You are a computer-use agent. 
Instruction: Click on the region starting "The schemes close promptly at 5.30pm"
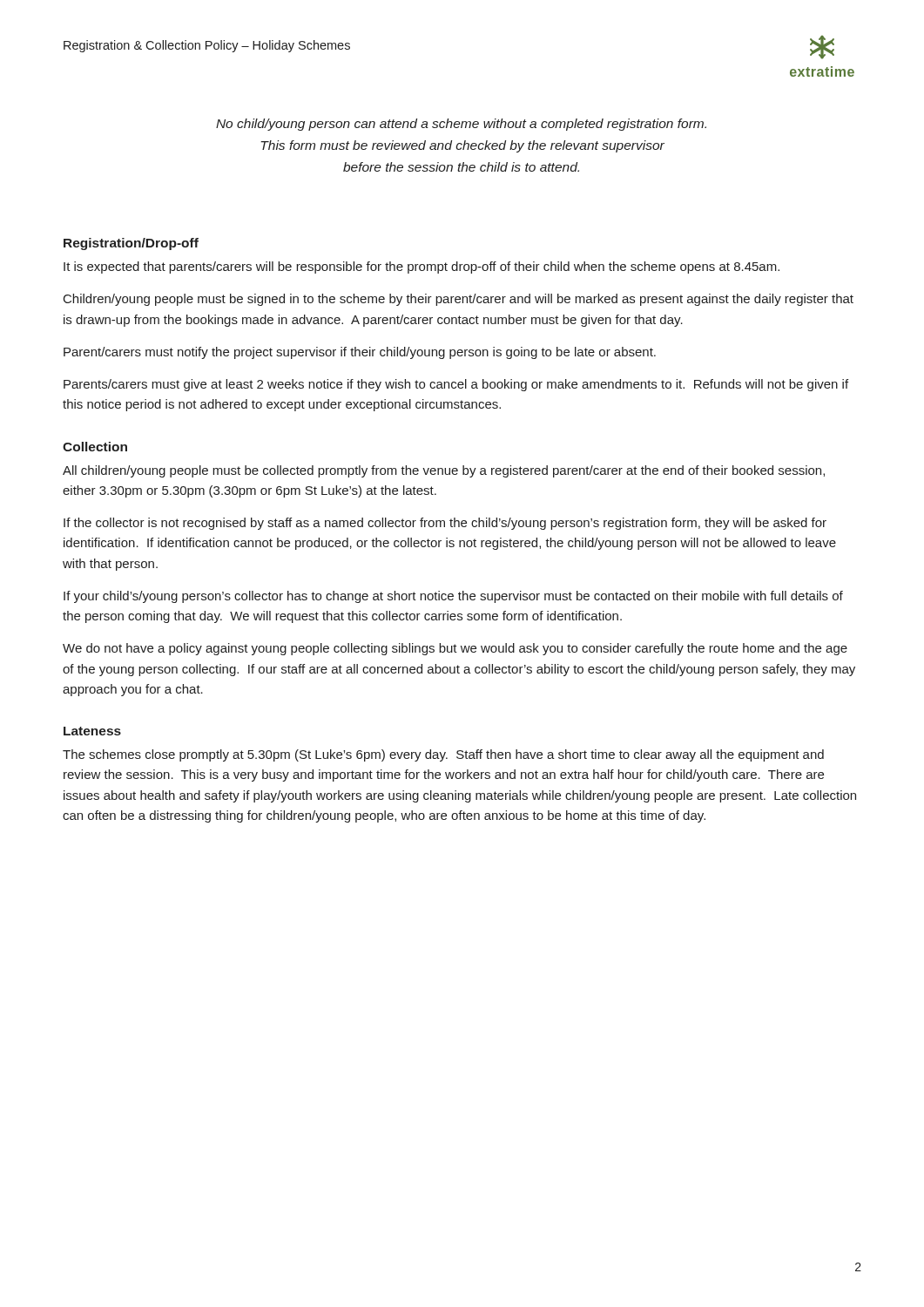[x=460, y=785]
